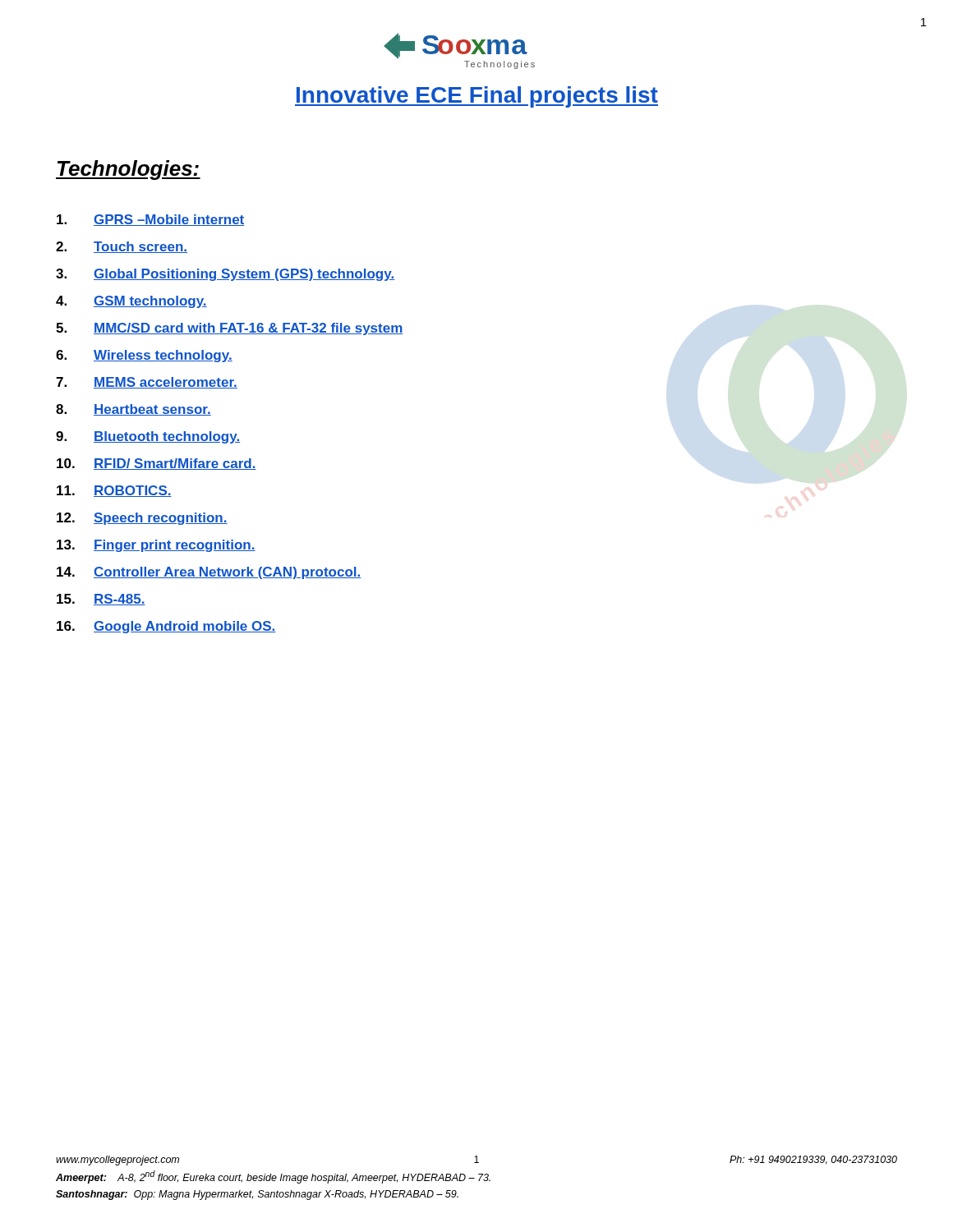
Task: Select the title
Action: pyautogui.click(x=476, y=95)
